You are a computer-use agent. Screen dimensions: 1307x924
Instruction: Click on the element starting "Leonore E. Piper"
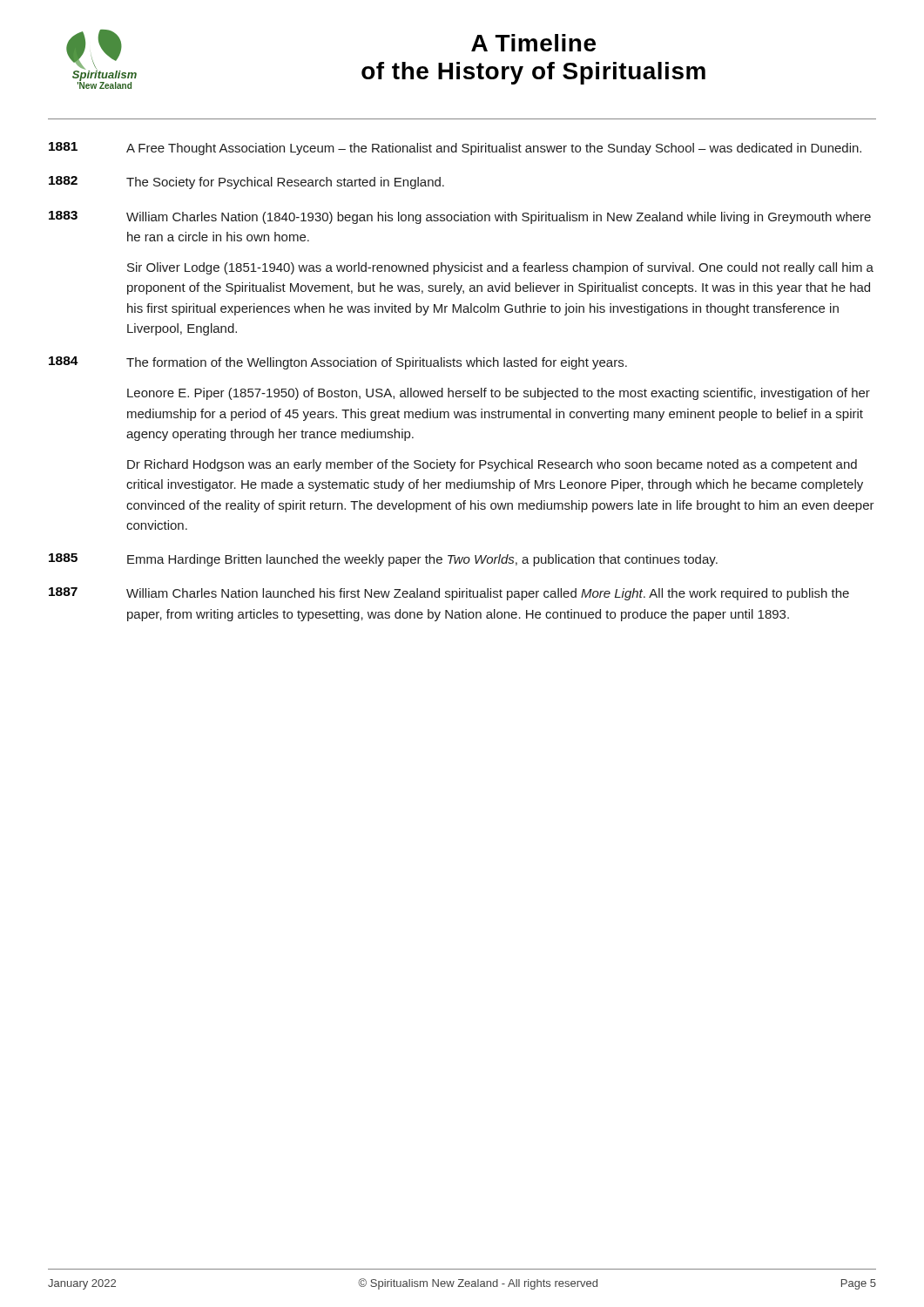pos(462,413)
